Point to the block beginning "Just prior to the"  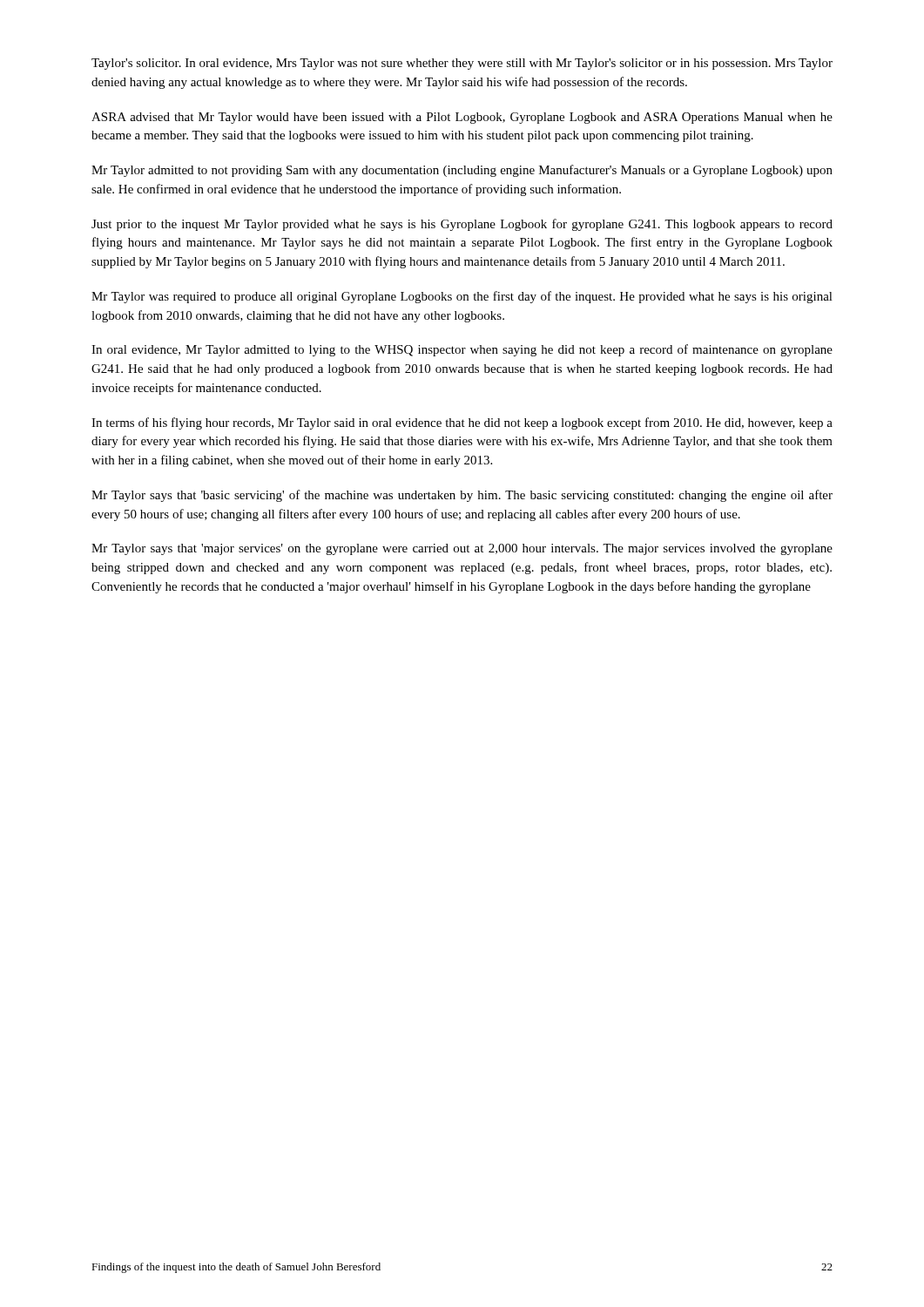(462, 242)
